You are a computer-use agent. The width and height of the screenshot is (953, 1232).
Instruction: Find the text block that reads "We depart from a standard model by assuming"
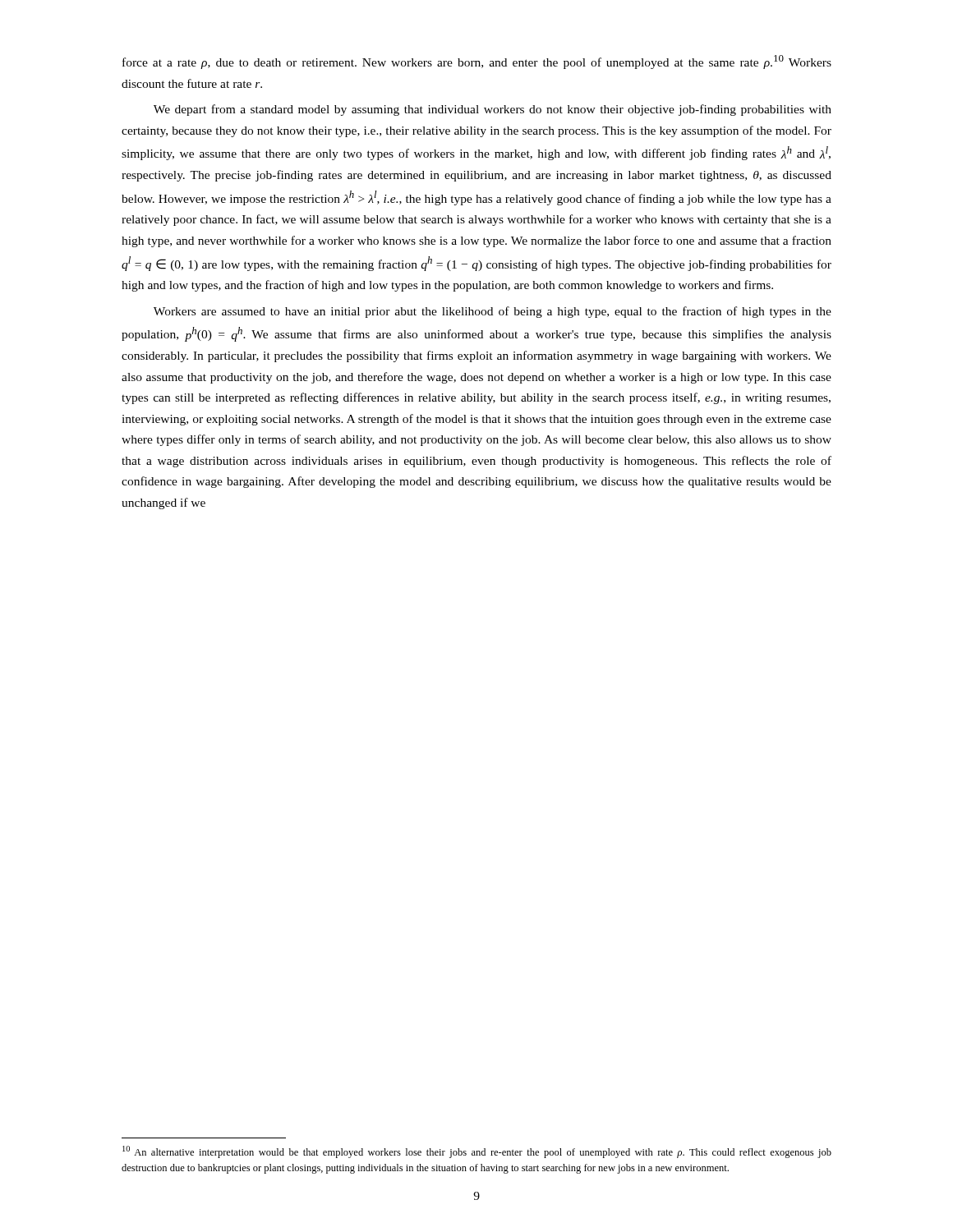[476, 197]
